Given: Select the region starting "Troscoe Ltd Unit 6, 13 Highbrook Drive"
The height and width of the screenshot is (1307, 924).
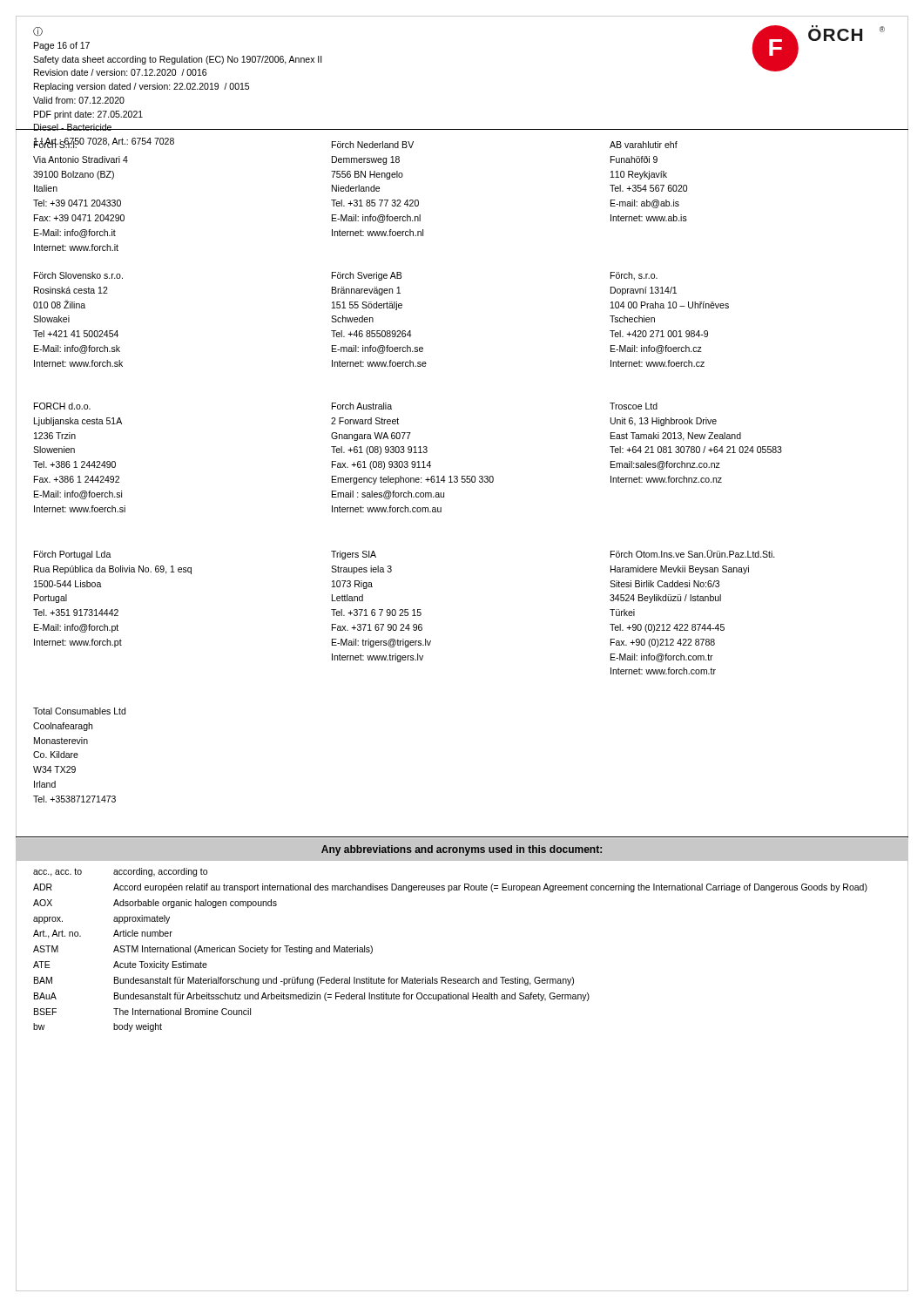Looking at the screenshot, I should (x=696, y=443).
